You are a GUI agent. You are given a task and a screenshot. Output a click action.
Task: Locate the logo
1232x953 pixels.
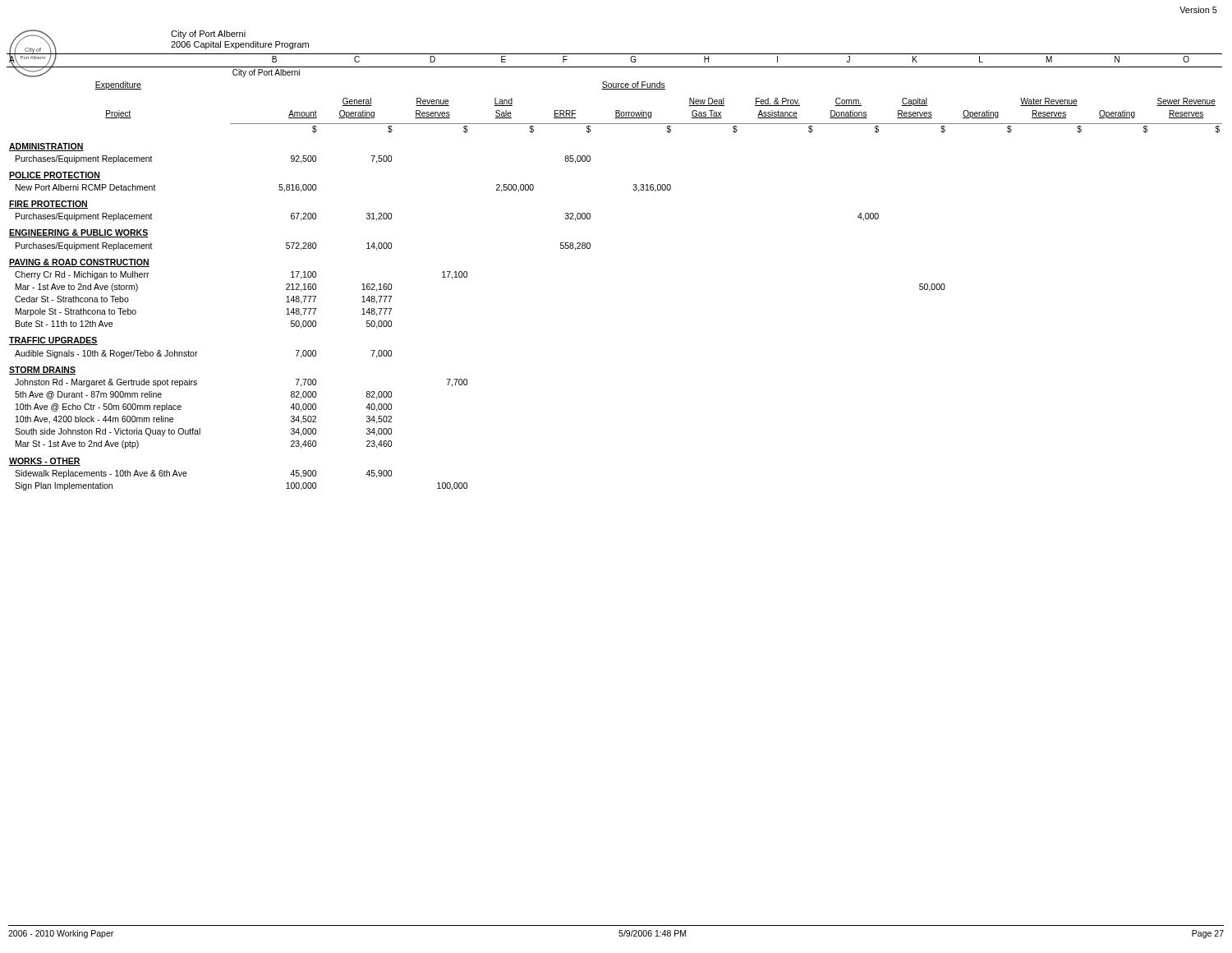point(33,53)
